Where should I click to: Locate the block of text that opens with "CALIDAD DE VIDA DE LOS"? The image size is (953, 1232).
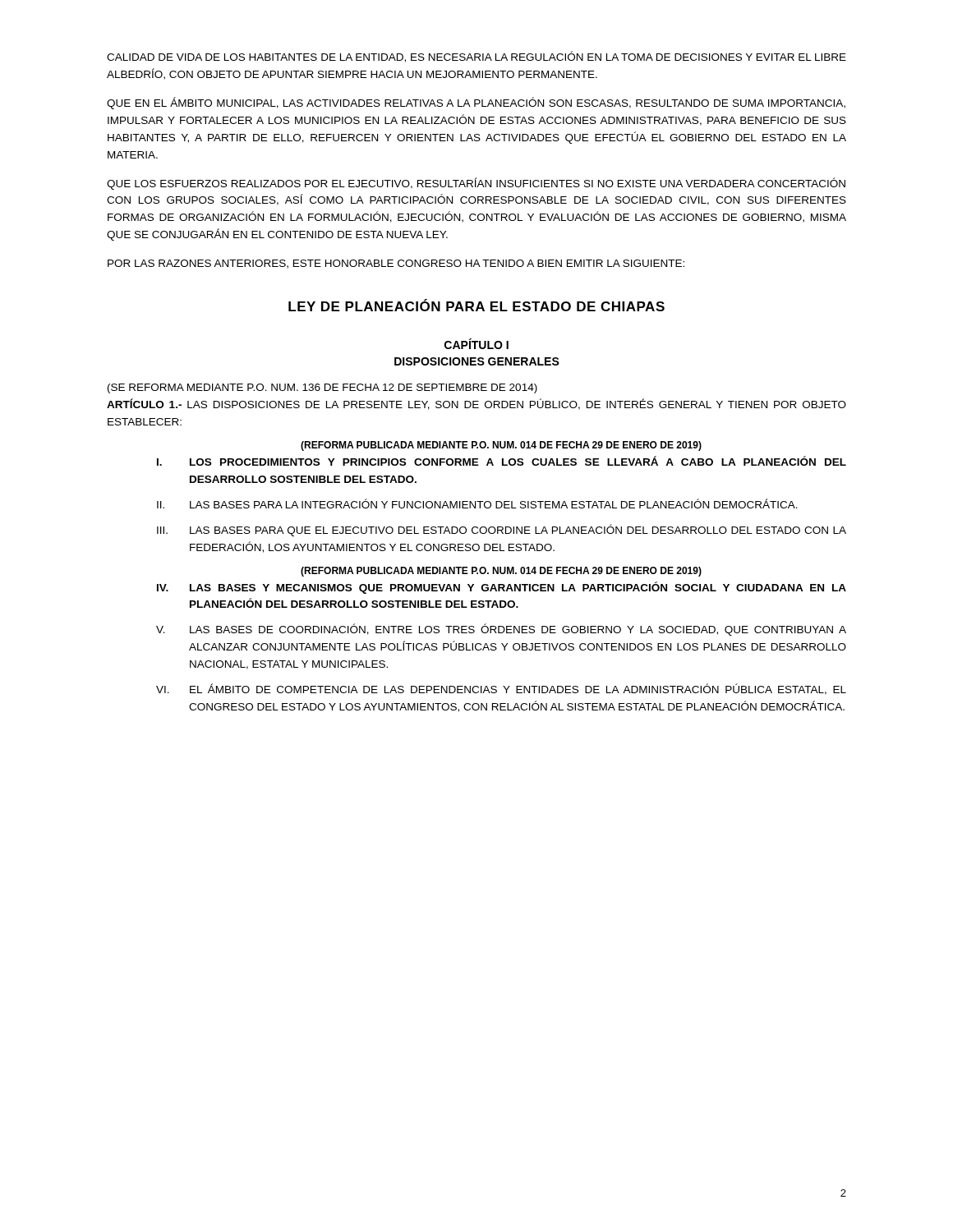476,66
